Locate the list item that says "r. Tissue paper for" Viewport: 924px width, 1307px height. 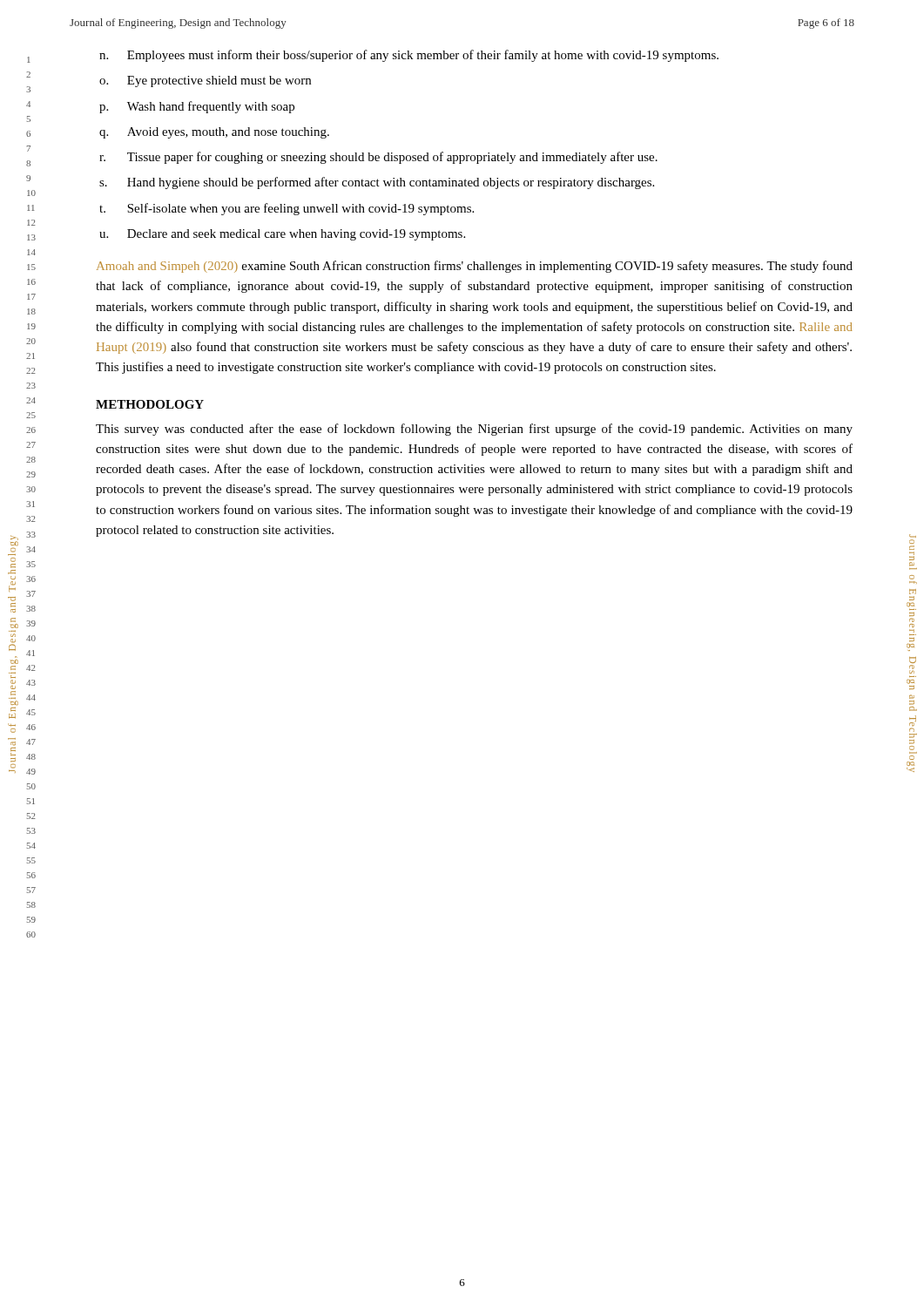474,157
